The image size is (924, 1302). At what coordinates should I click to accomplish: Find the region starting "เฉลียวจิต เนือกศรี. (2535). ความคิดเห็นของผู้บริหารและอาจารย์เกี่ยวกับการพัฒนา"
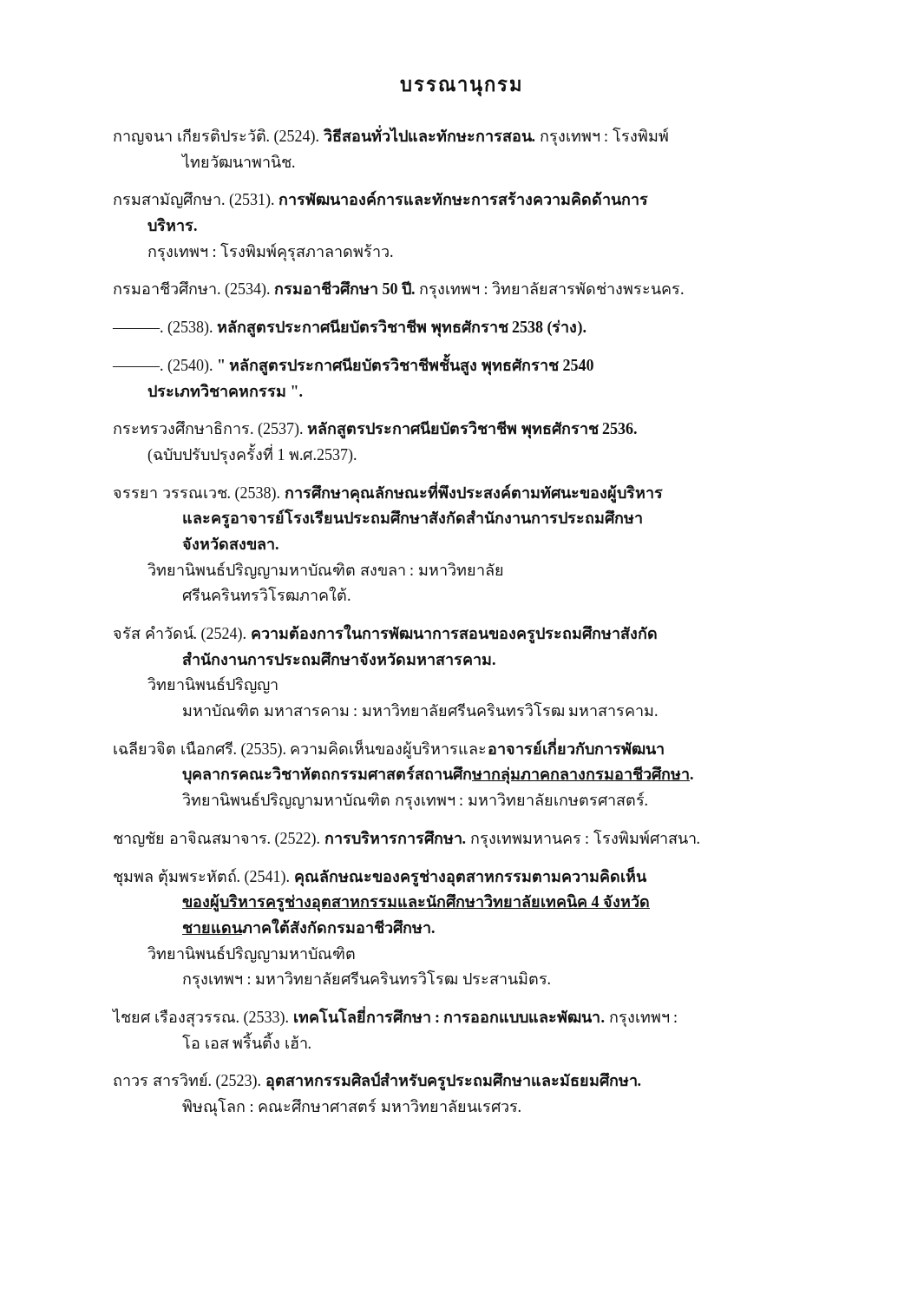click(479, 777)
